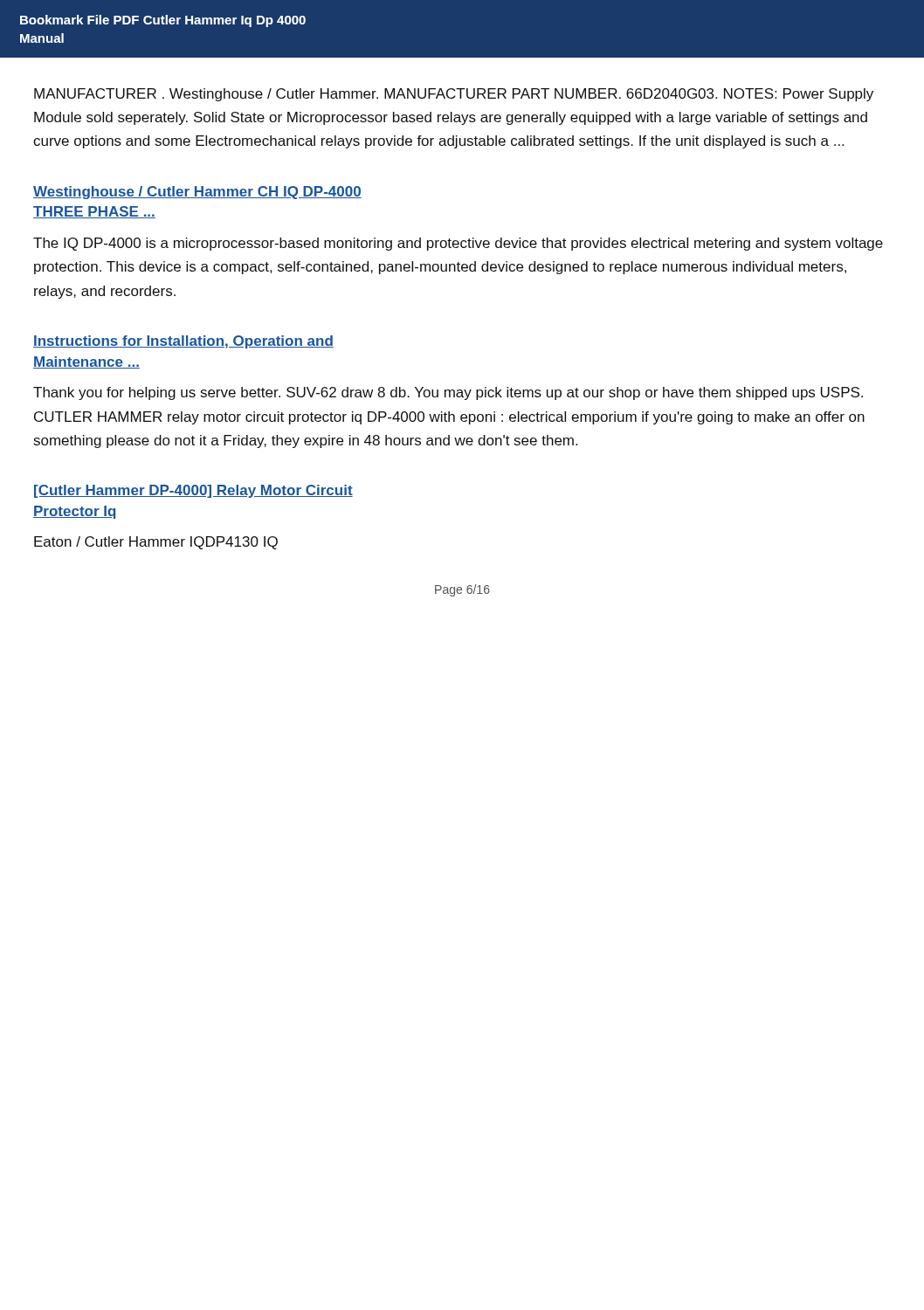
Task: Click the passage that begins "Eaton / Cutler Hammer IQDP4130"
Action: pyautogui.click(x=156, y=542)
